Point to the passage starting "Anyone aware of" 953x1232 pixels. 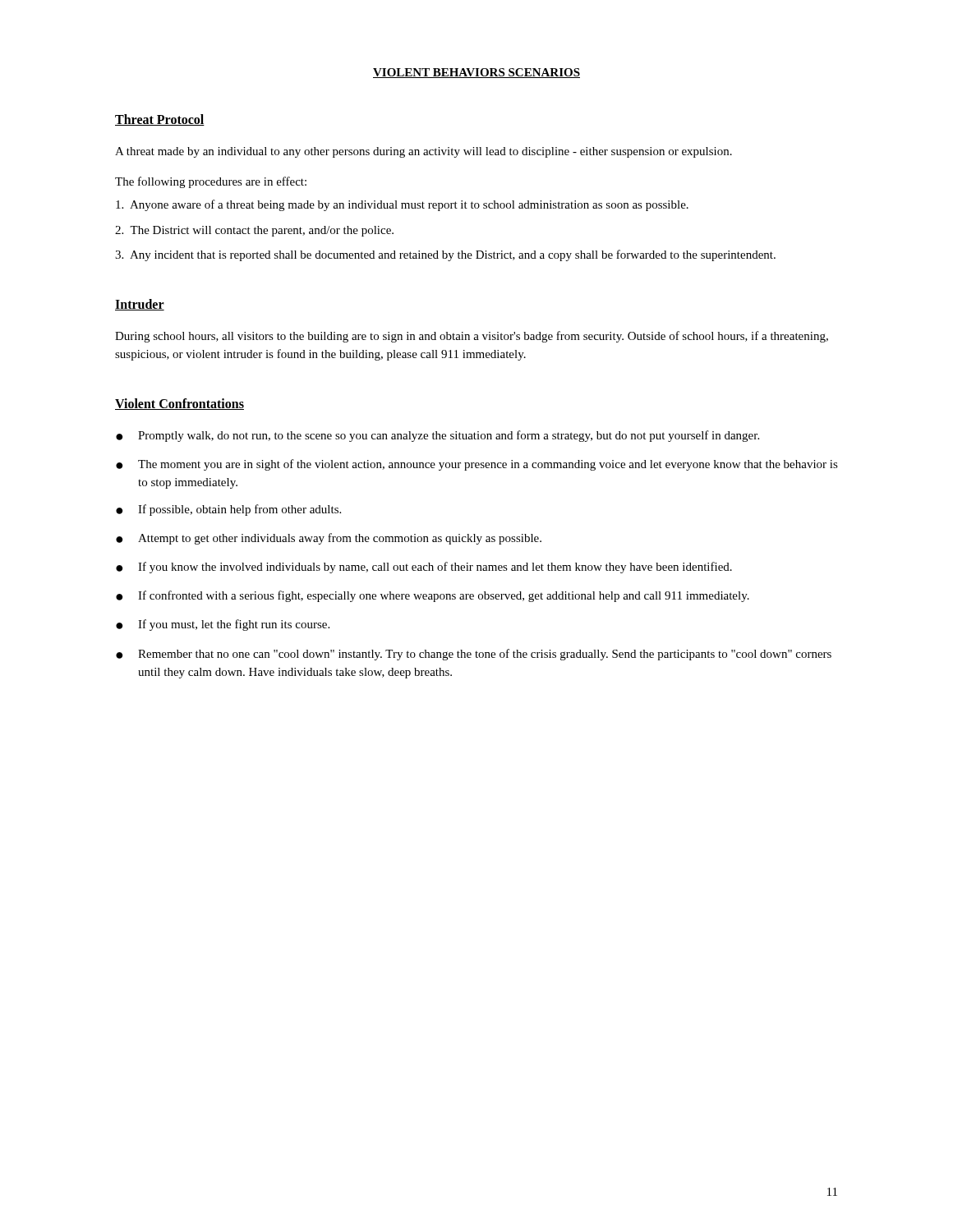coord(402,205)
